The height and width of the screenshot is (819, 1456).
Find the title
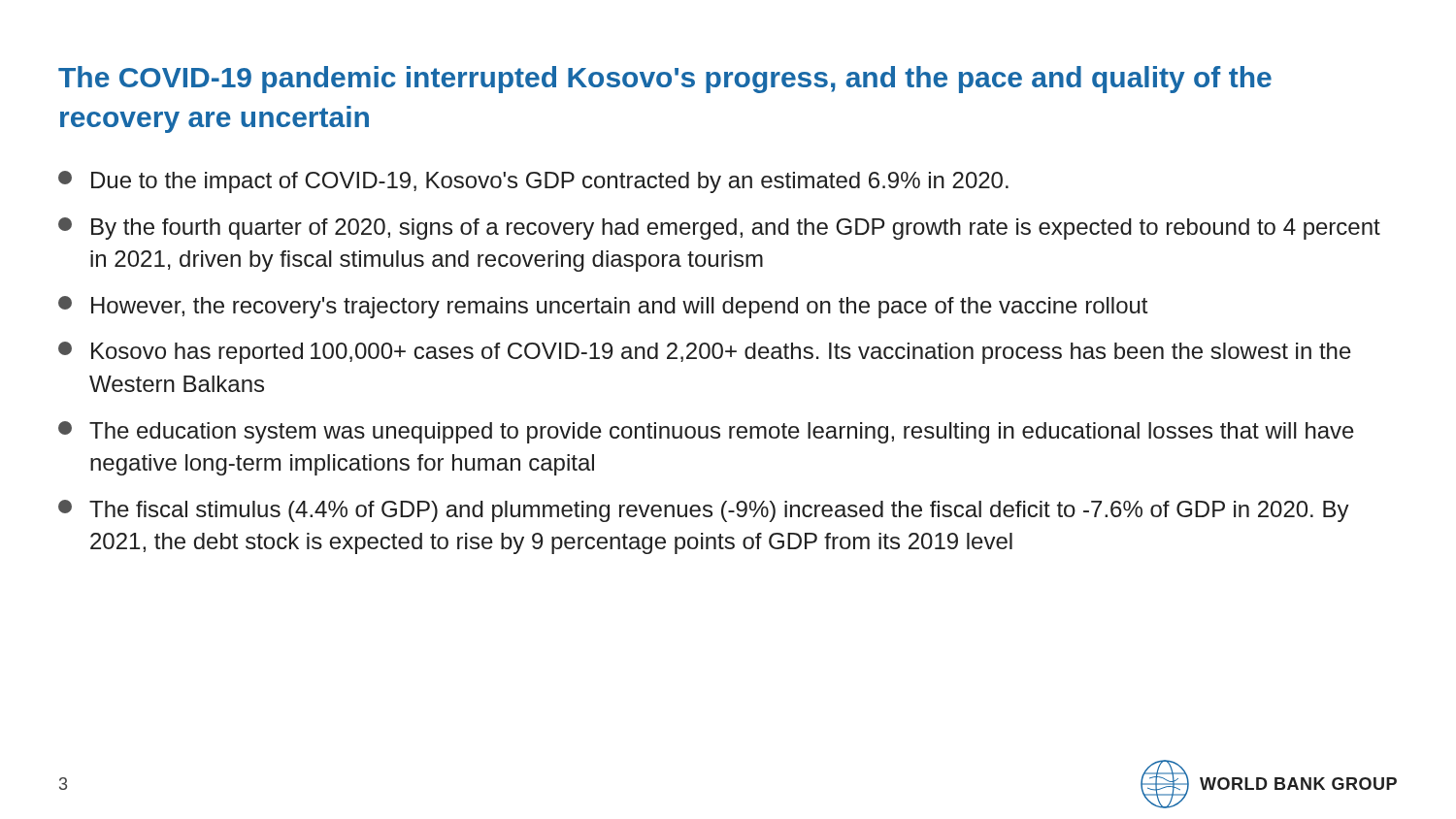click(x=665, y=97)
